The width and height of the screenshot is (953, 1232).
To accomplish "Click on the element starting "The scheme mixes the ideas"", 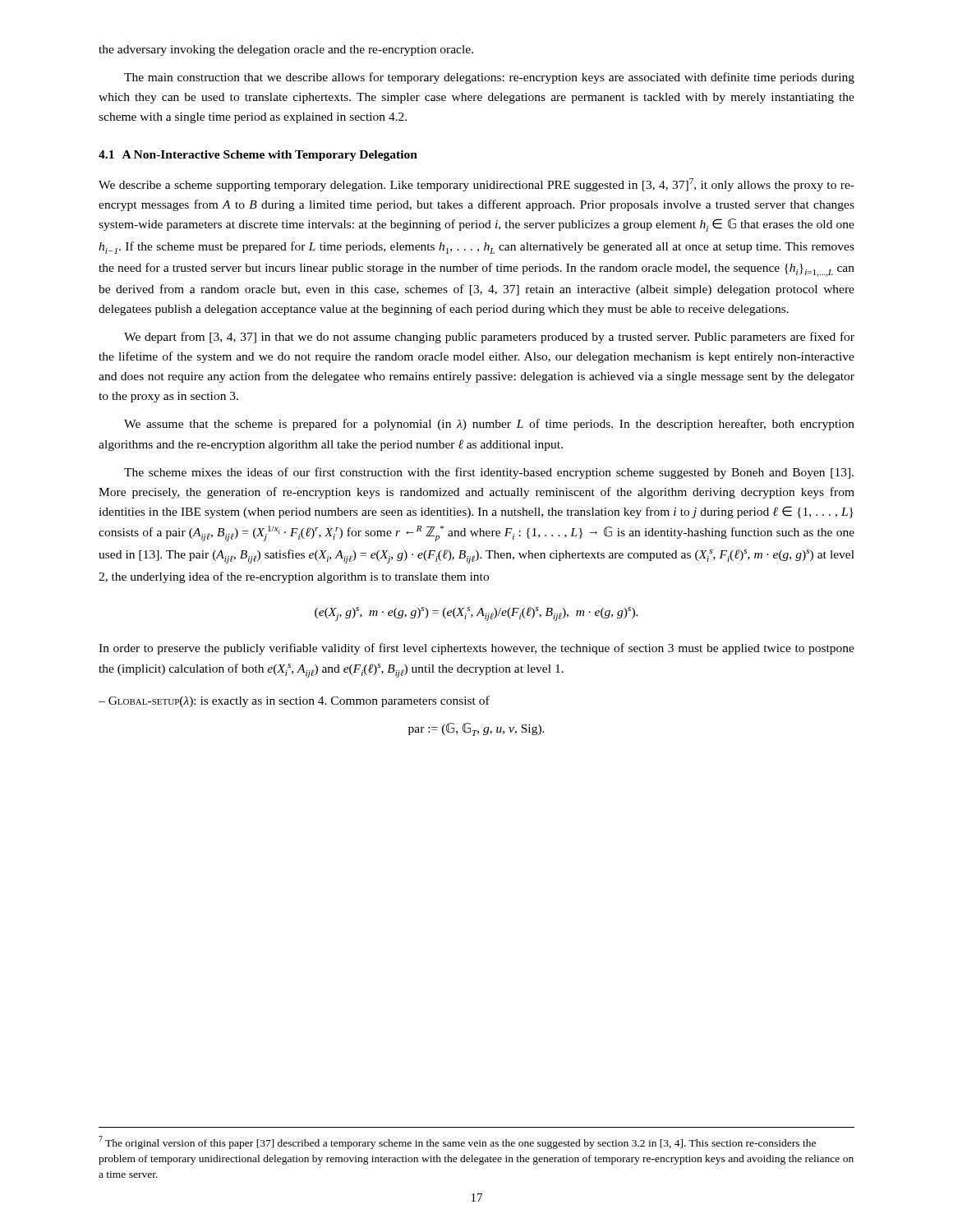I will point(476,524).
